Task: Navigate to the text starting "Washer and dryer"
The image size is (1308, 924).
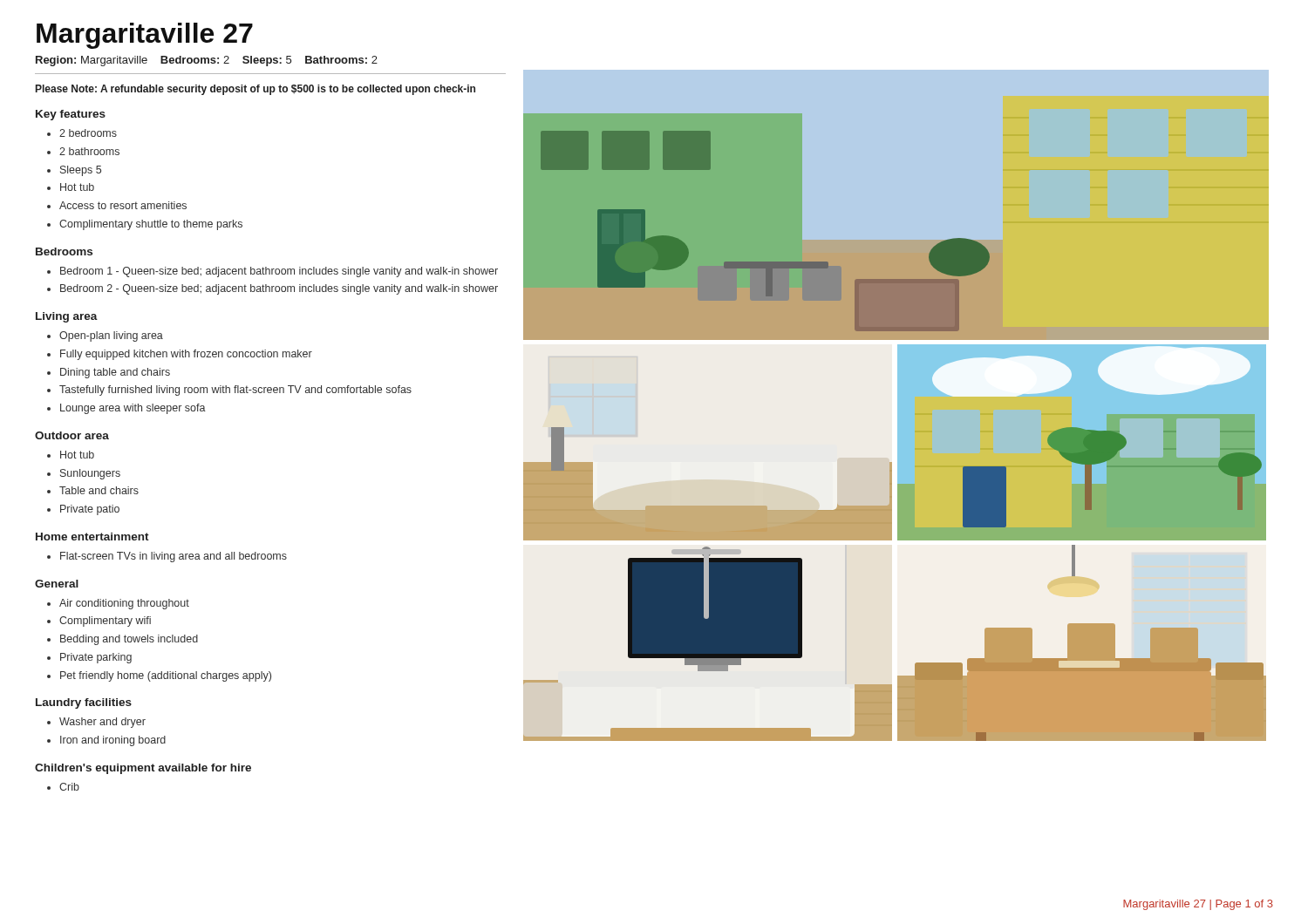Action: pos(102,722)
